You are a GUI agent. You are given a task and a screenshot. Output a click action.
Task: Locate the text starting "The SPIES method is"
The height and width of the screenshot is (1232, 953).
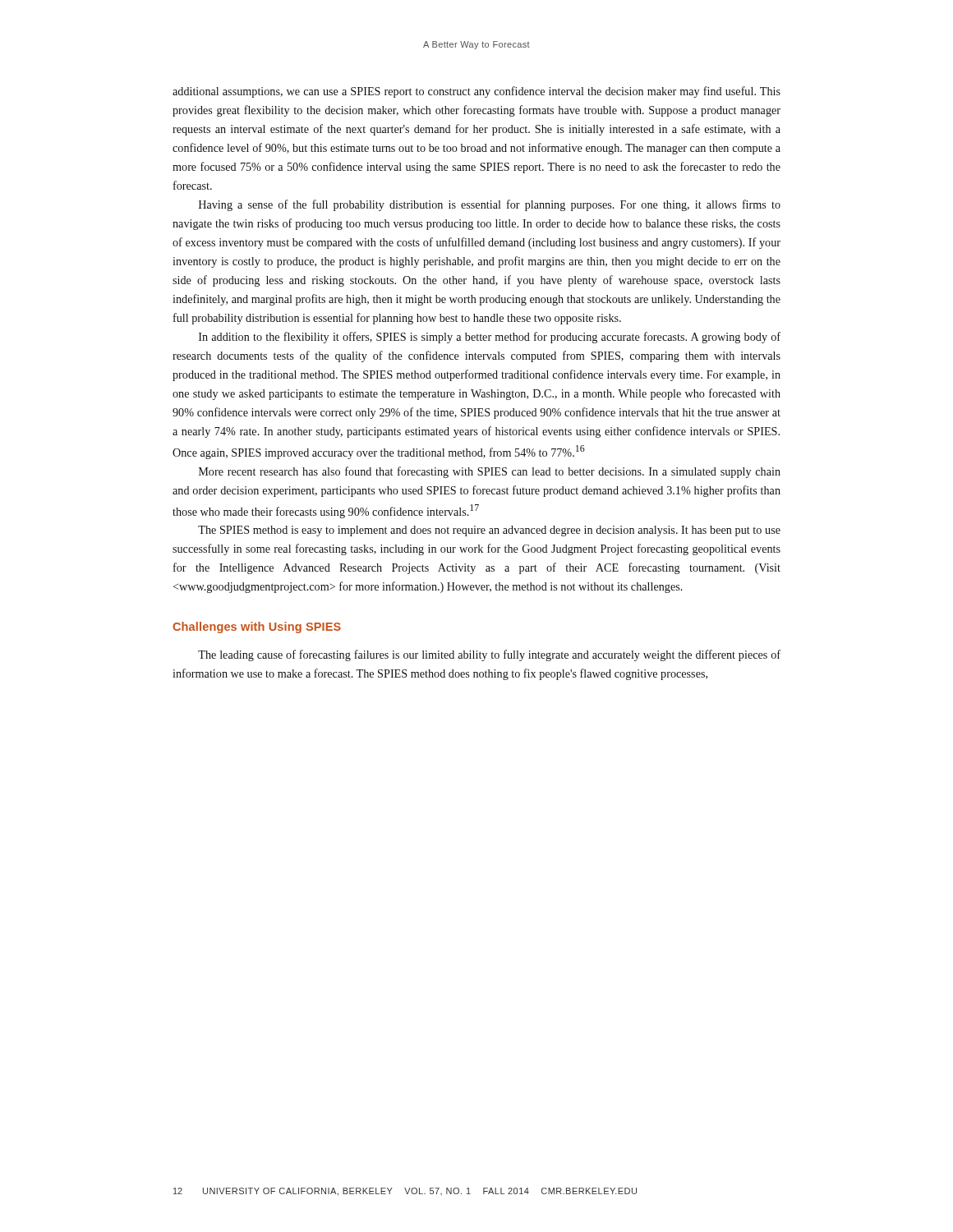[476, 558]
